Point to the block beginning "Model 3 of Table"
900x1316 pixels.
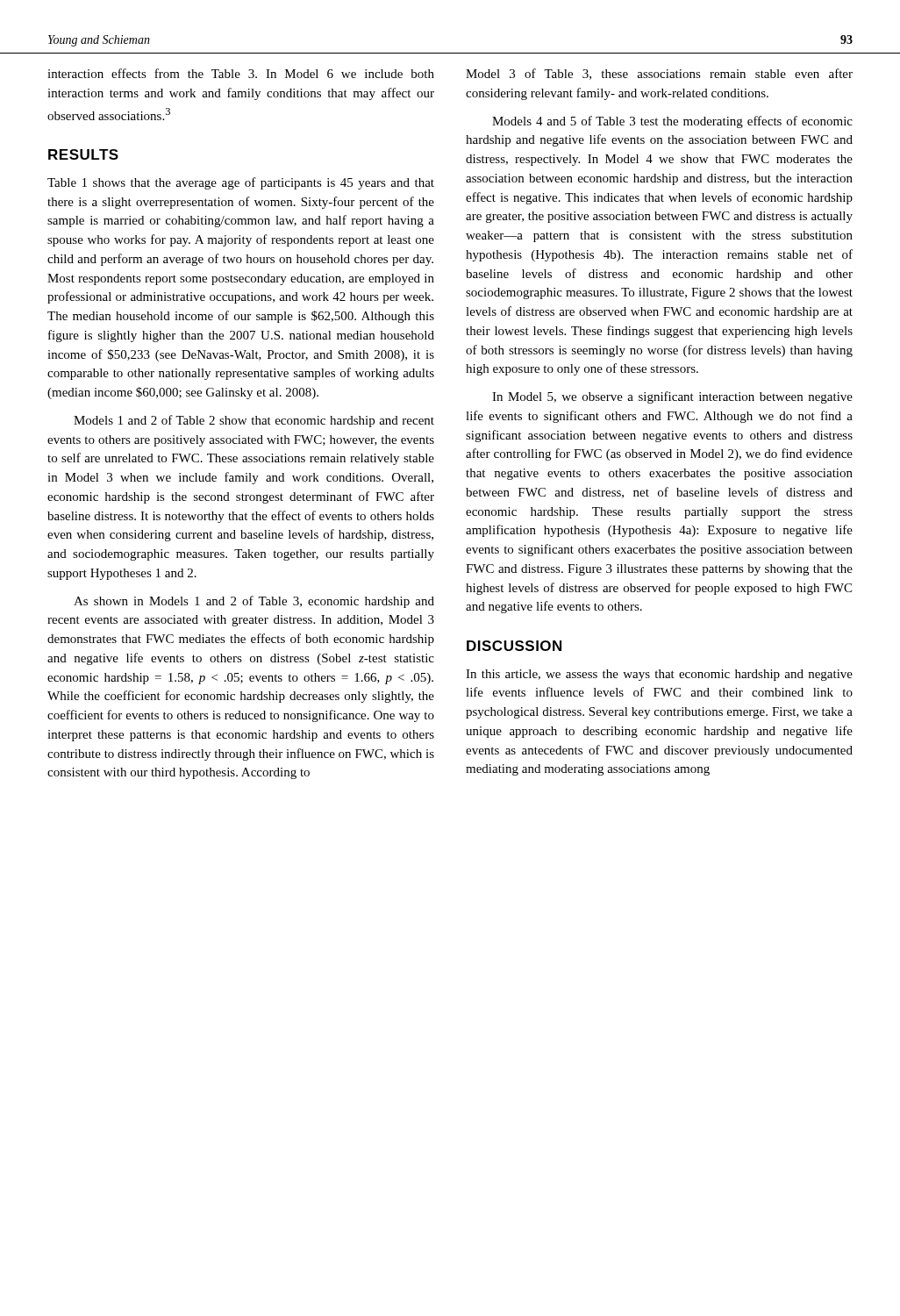[x=659, y=84]
